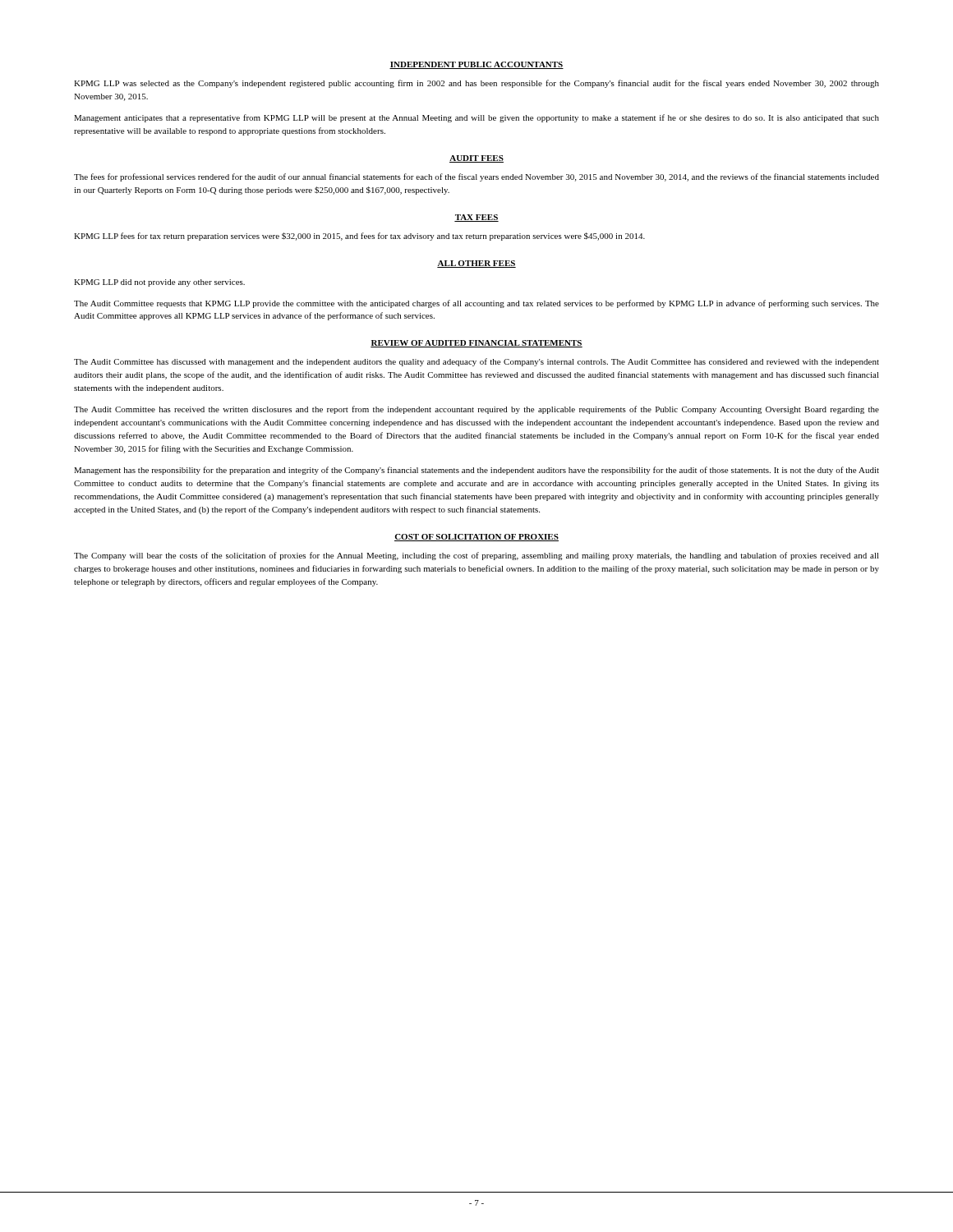Point to the passage starting "The fees for professional services rendered for the"
Viewport: 953px width, 1232px height.
(476, 183)
